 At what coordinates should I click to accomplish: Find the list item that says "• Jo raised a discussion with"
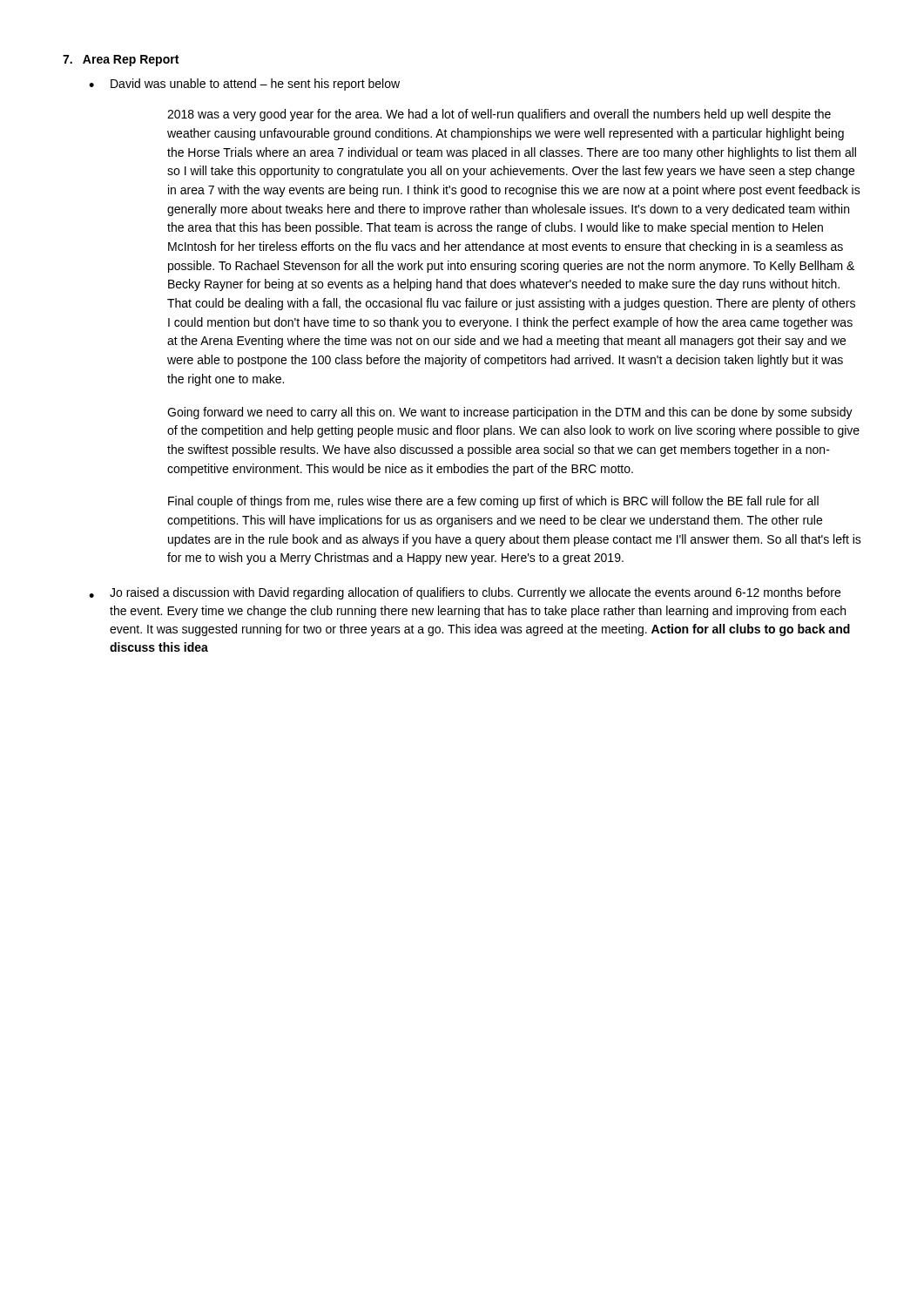[x=475, y=620]
